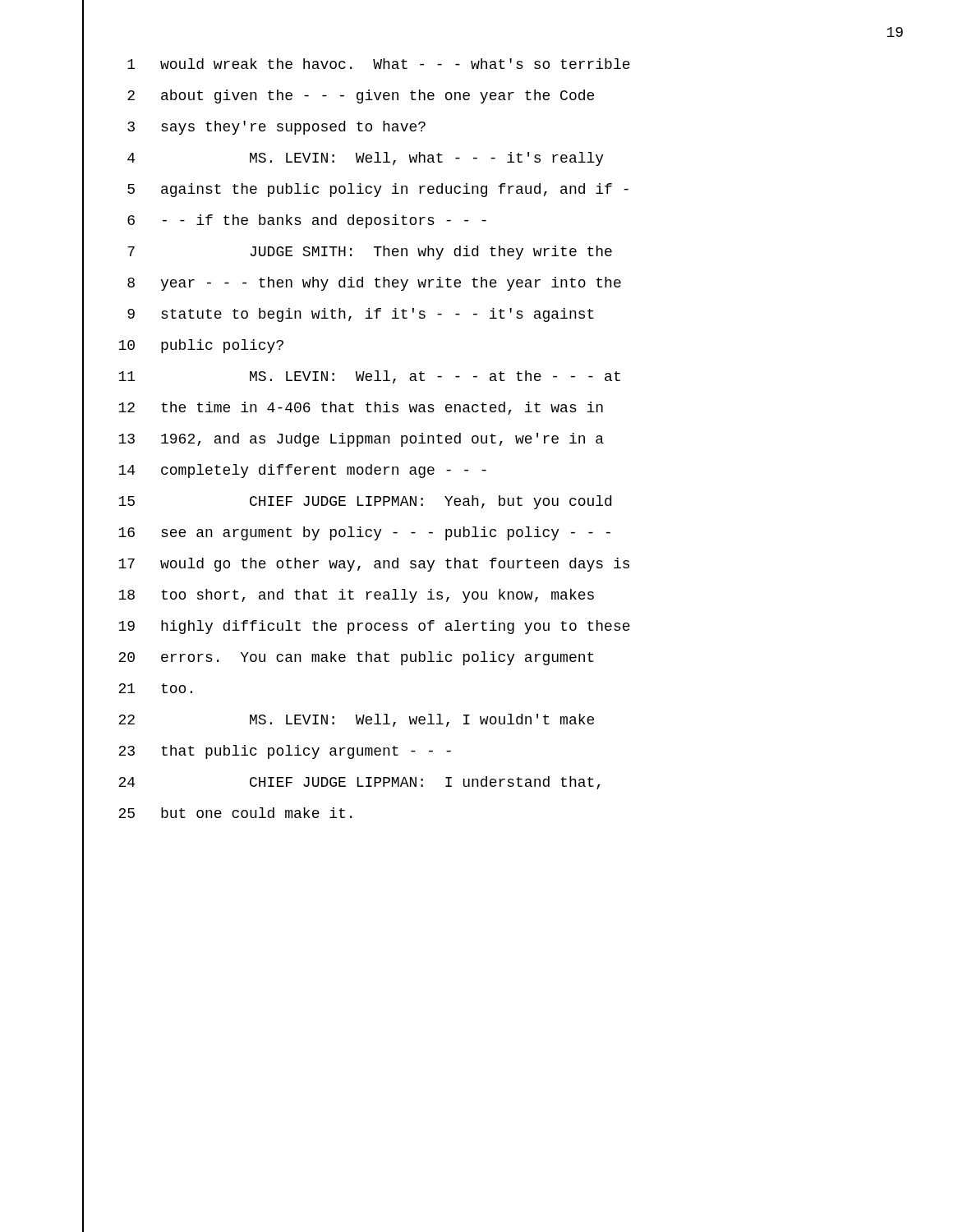Screen dimensions: 1232x953
Task: Find the element starting "3 says they're supposed to have?"
Action: (258, 127)
